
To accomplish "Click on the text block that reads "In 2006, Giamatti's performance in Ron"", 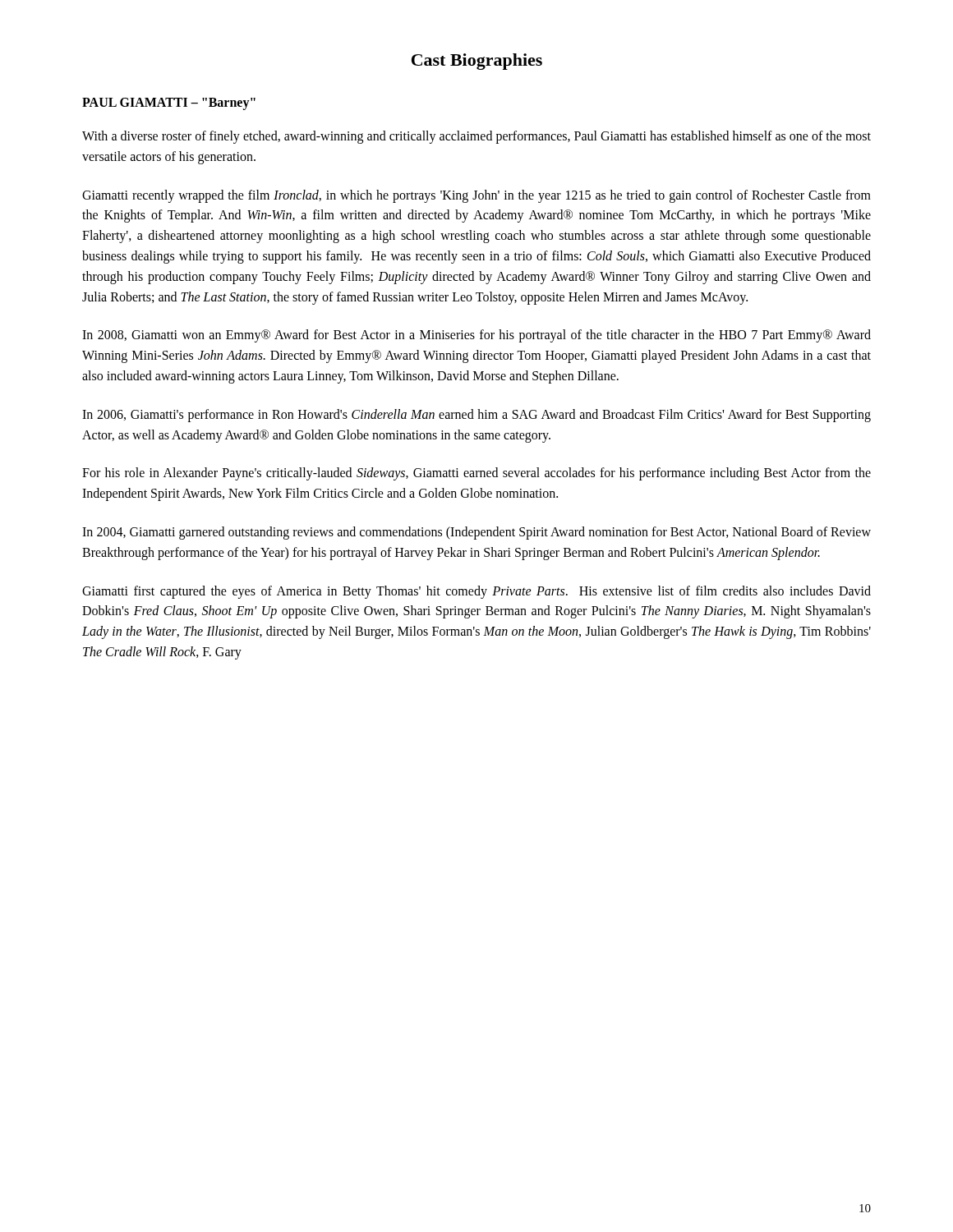I will pyautogui.click(x=476, y=424).
